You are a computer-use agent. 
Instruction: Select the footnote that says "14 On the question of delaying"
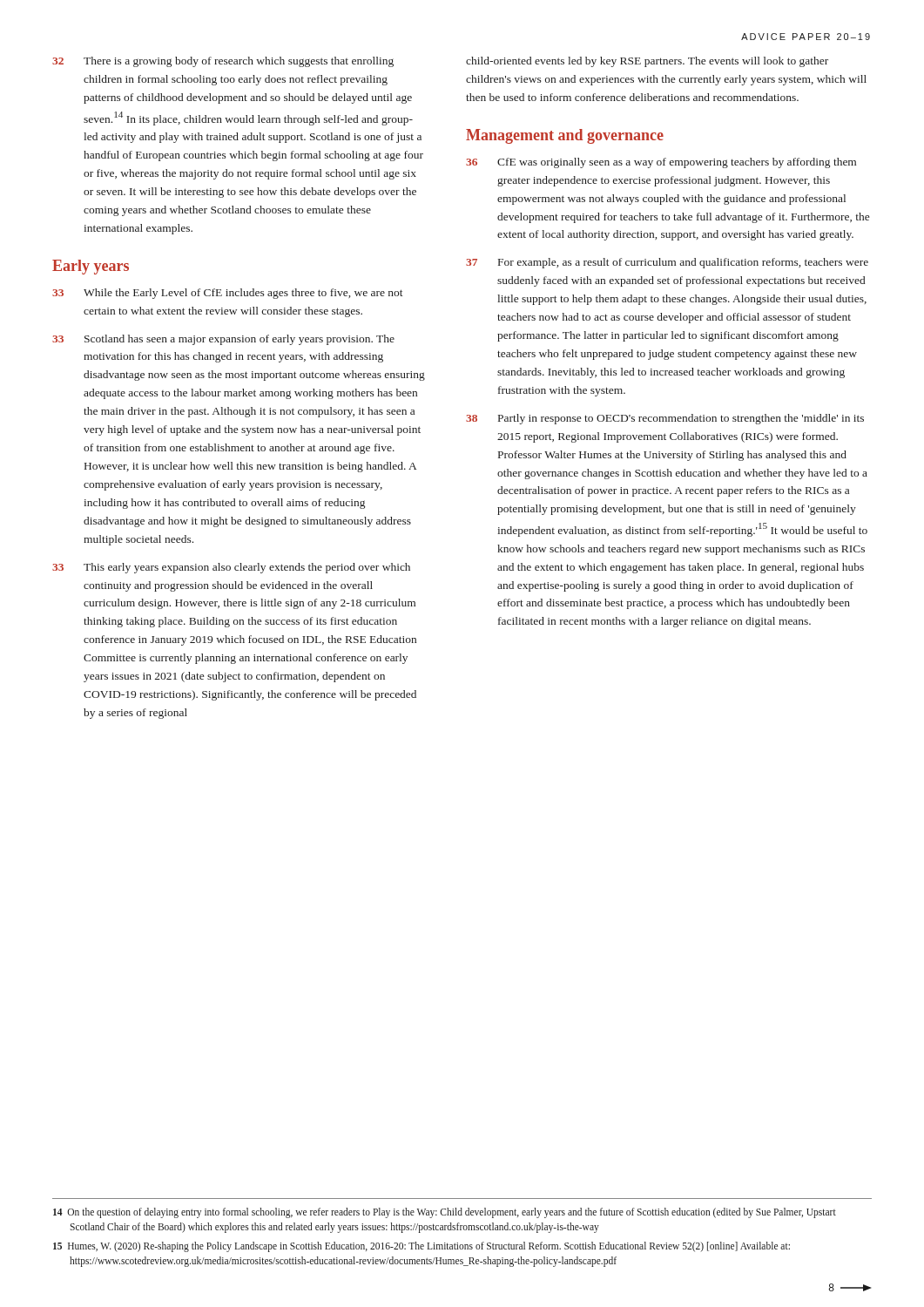point(444,1219)
